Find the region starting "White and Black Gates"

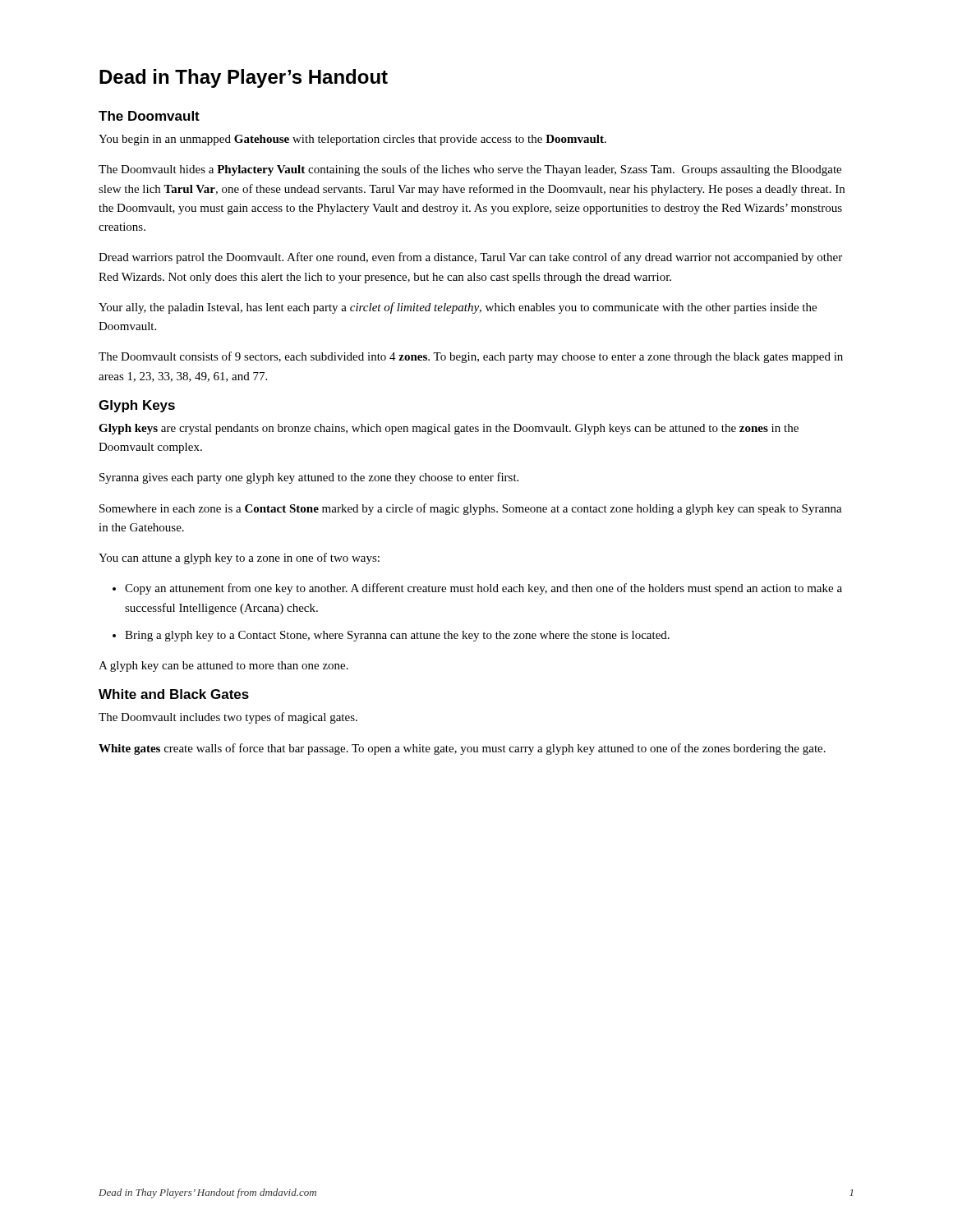[x=174, y=694]
